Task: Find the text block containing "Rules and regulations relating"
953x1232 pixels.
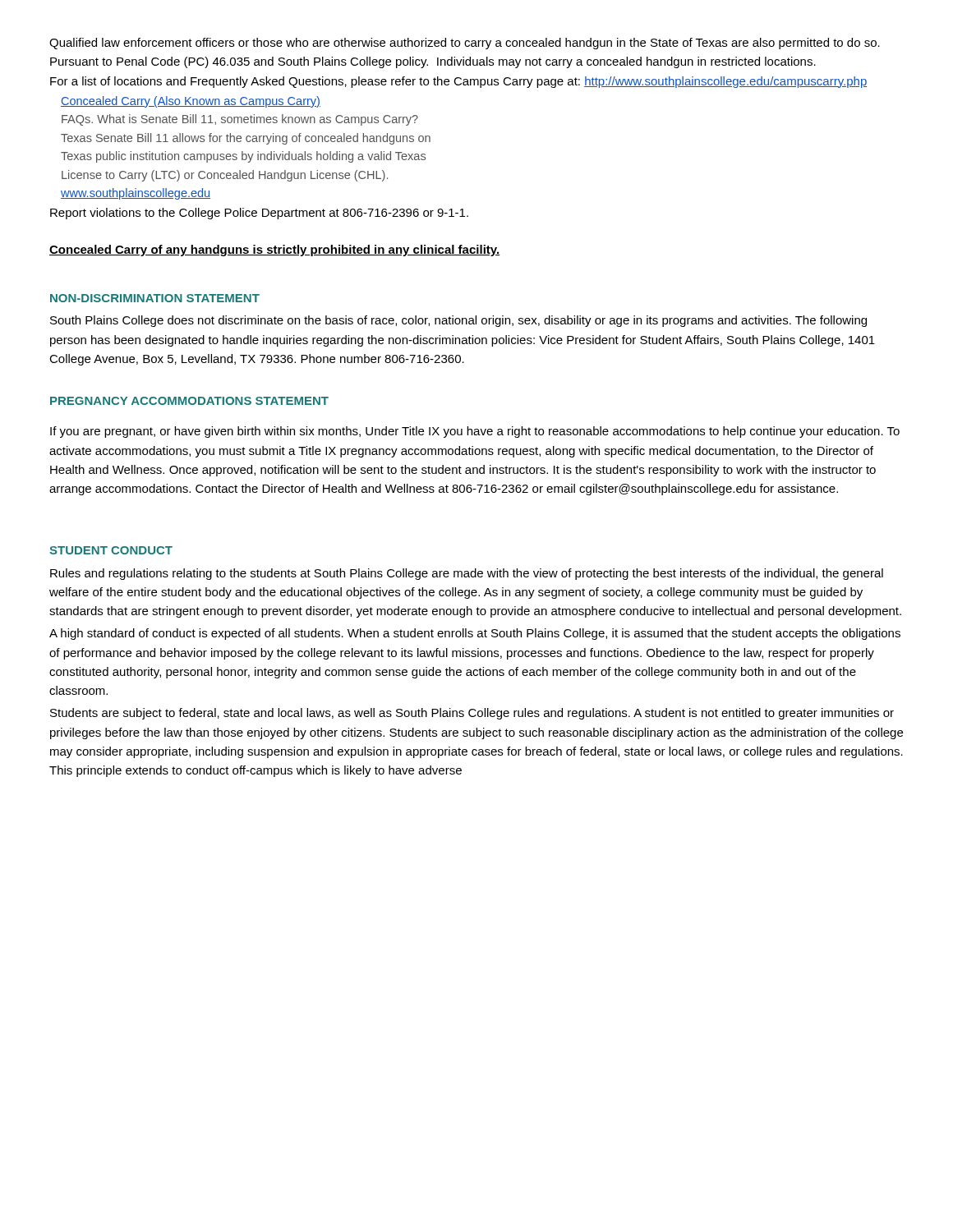Action: point(476,592)
